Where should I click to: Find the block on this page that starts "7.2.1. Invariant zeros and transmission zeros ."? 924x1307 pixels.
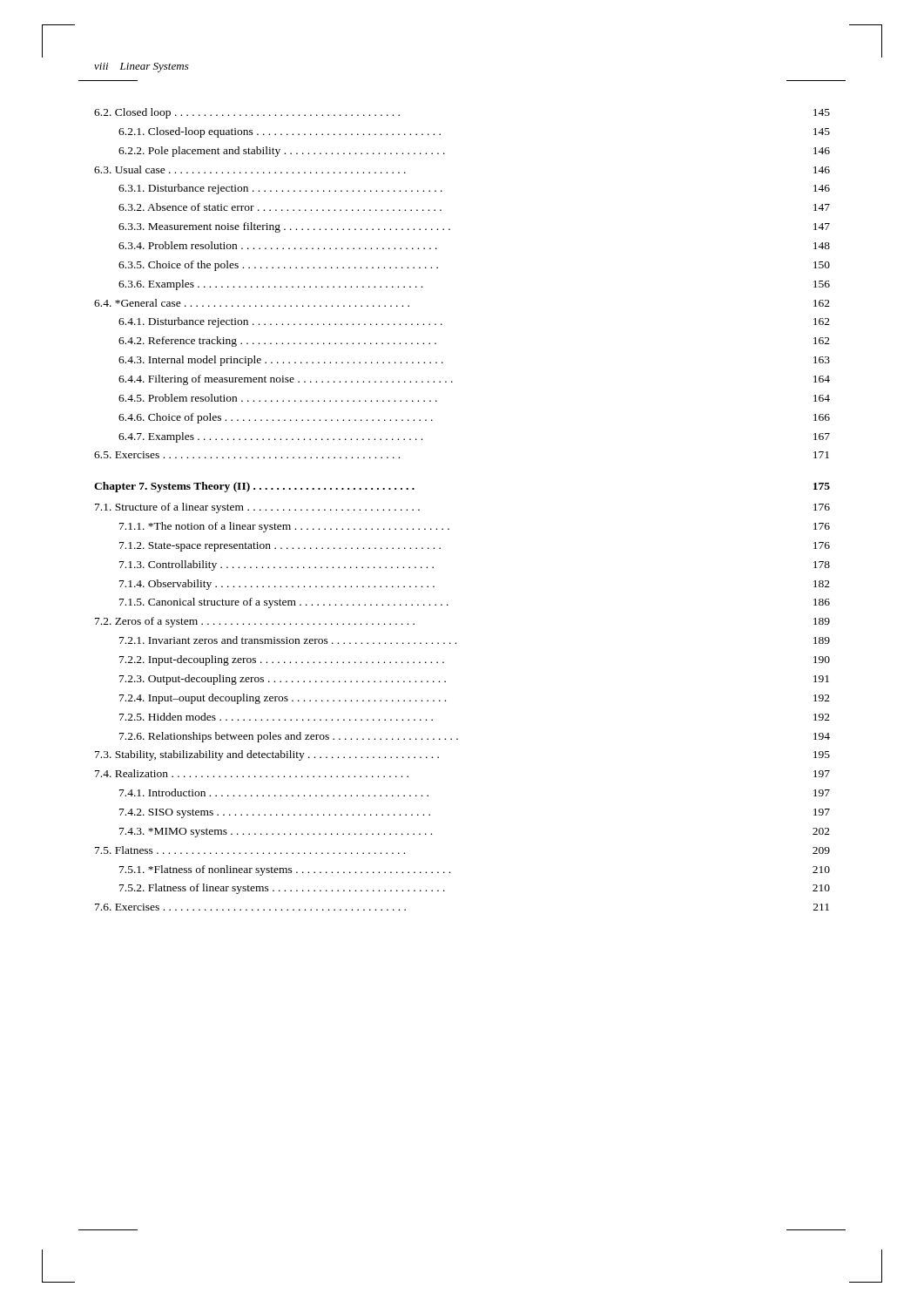click(223, 639)
